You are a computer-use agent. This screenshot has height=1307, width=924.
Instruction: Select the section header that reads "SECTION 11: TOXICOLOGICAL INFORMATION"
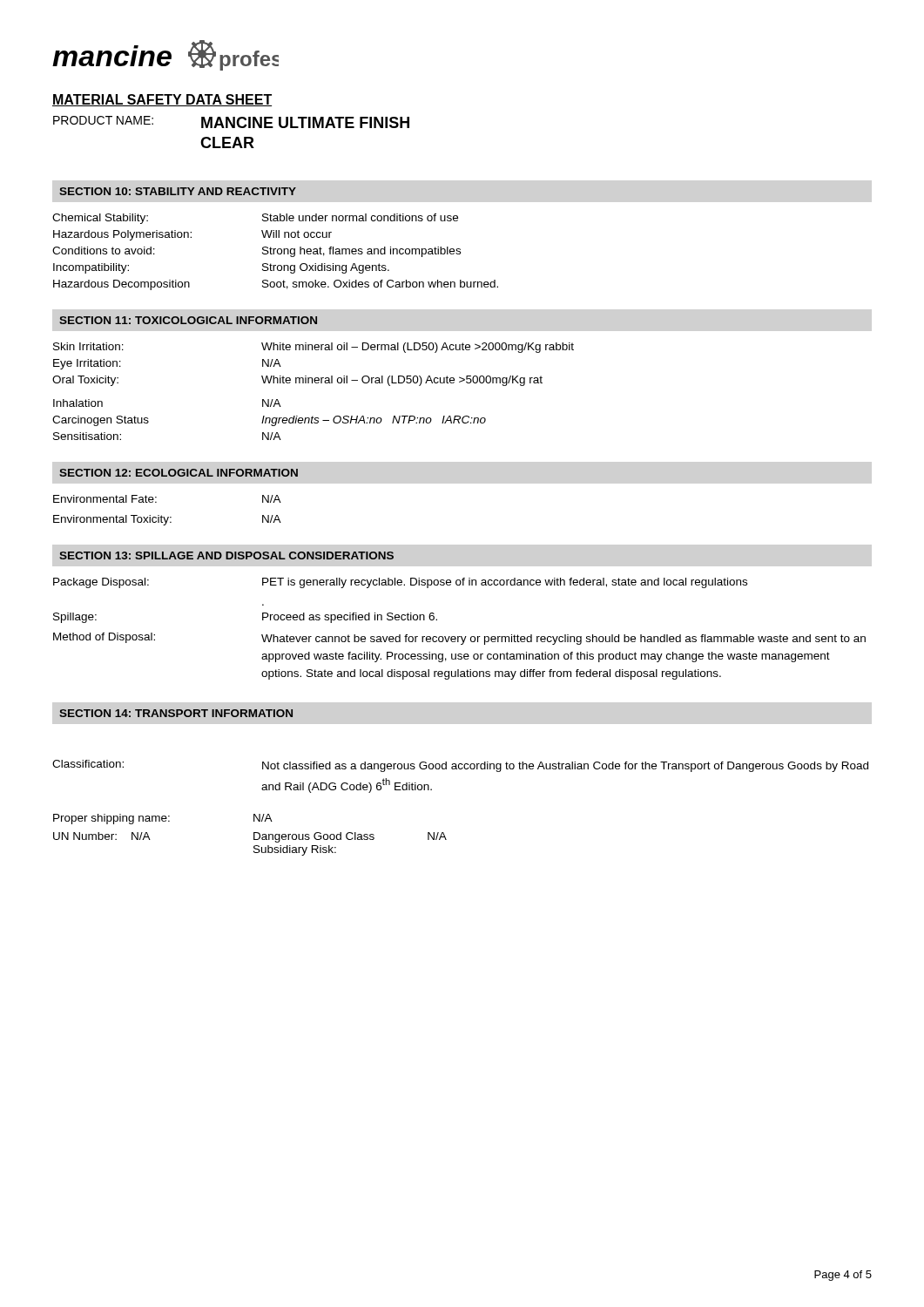pyautogui.click(x=189, y=320)
